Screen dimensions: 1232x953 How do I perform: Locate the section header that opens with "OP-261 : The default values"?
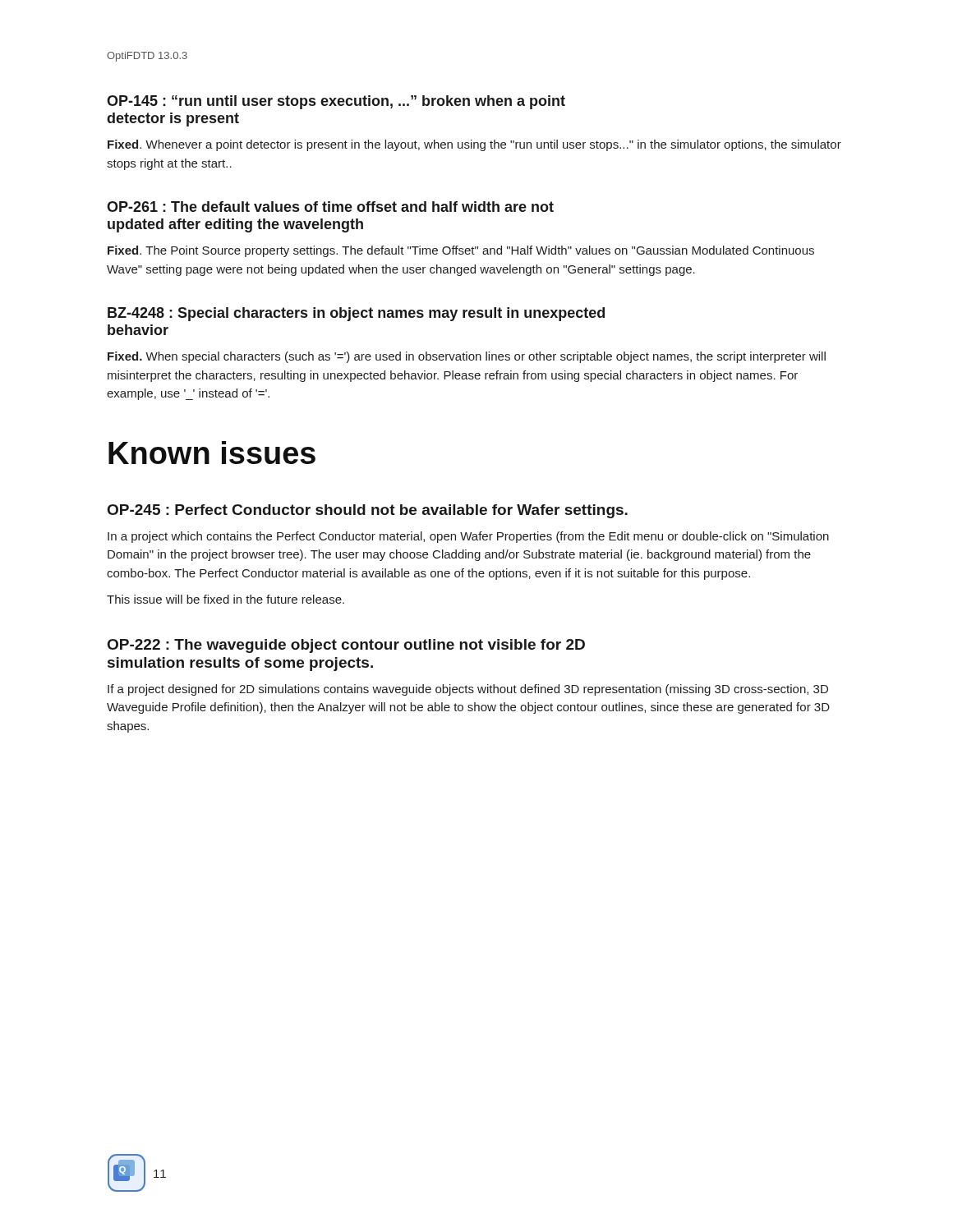[330, 216]
